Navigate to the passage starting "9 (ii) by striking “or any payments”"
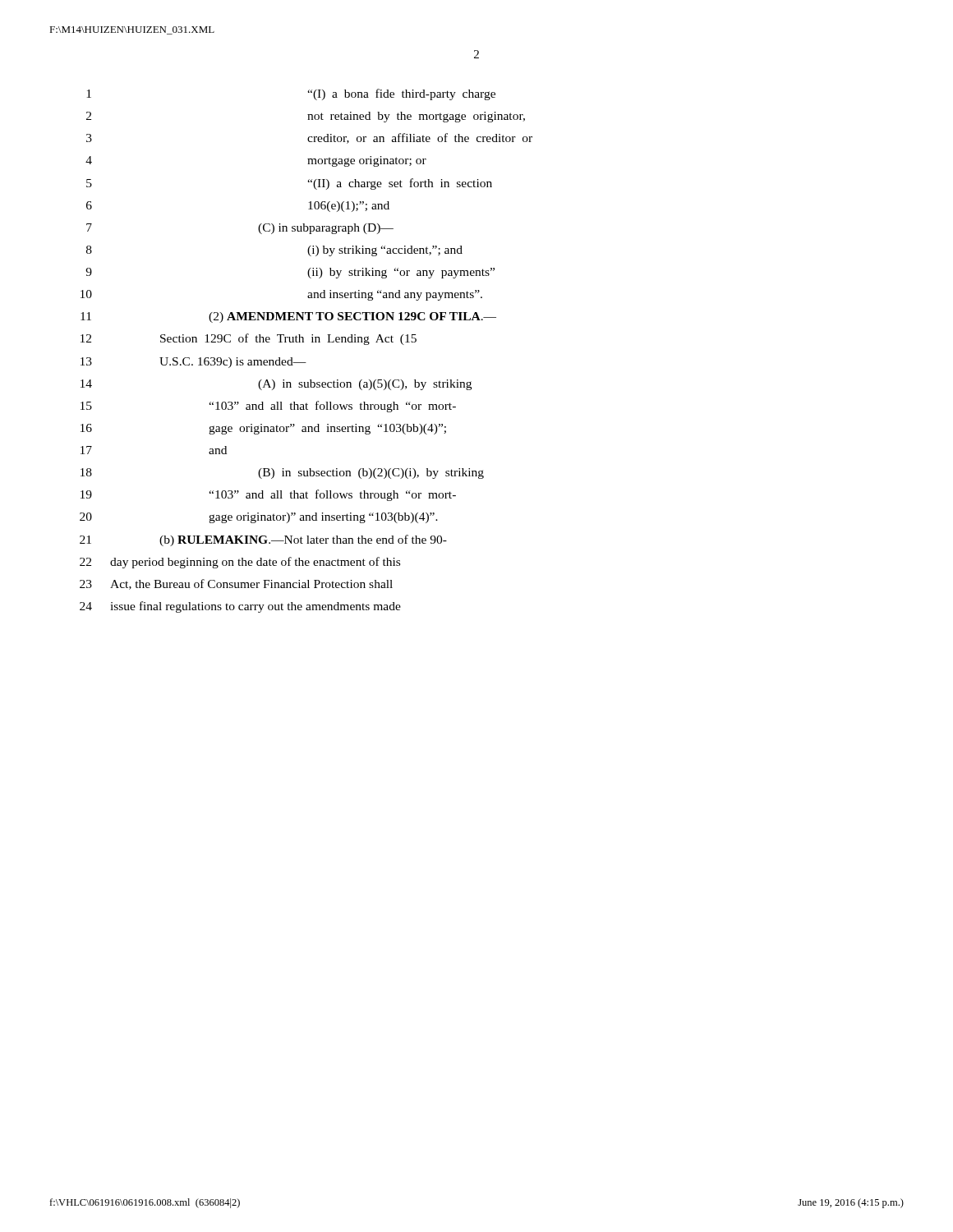 coord(476,271)
